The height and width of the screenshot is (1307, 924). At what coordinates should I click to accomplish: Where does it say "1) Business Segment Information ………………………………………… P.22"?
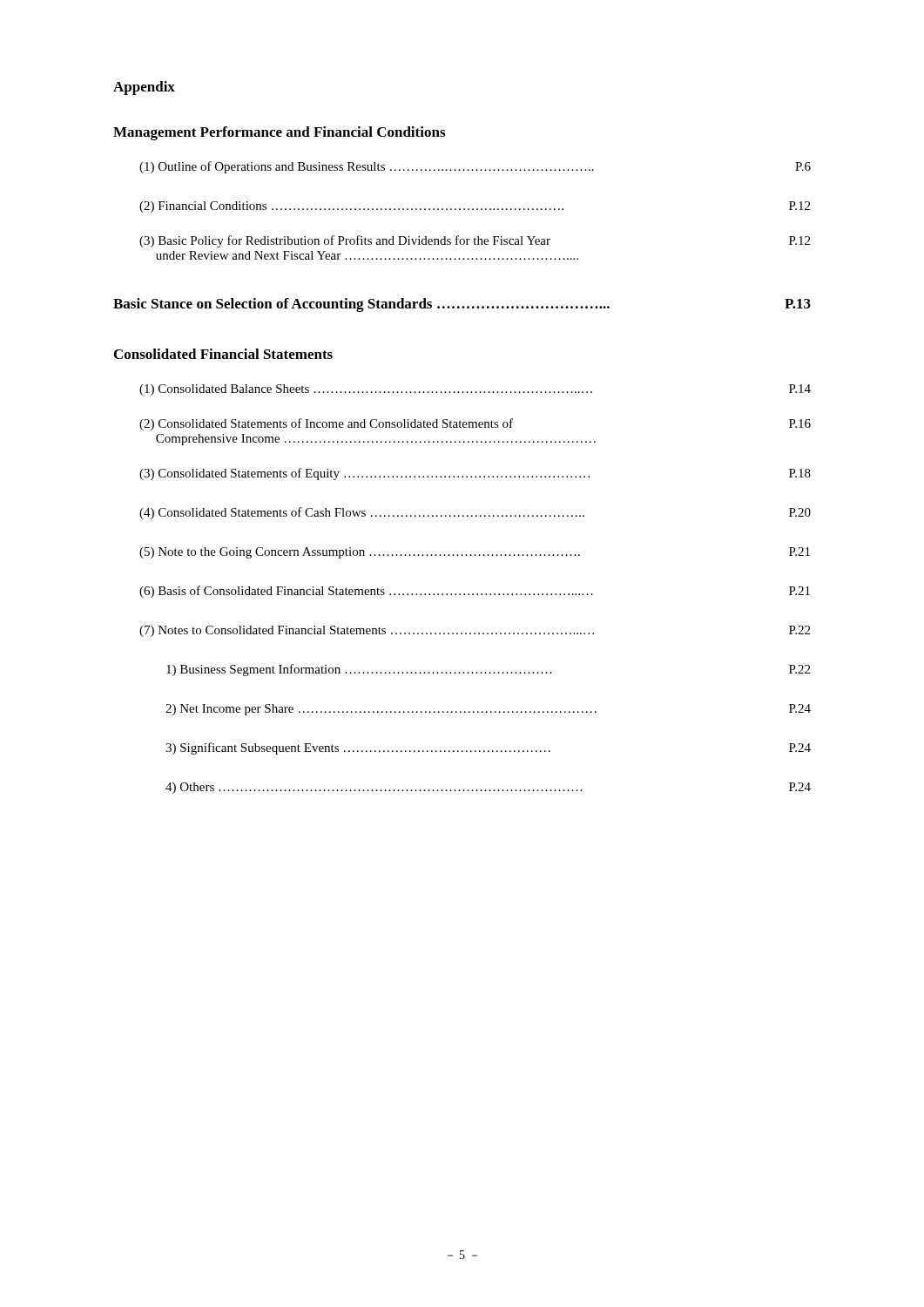pos(488,669)
